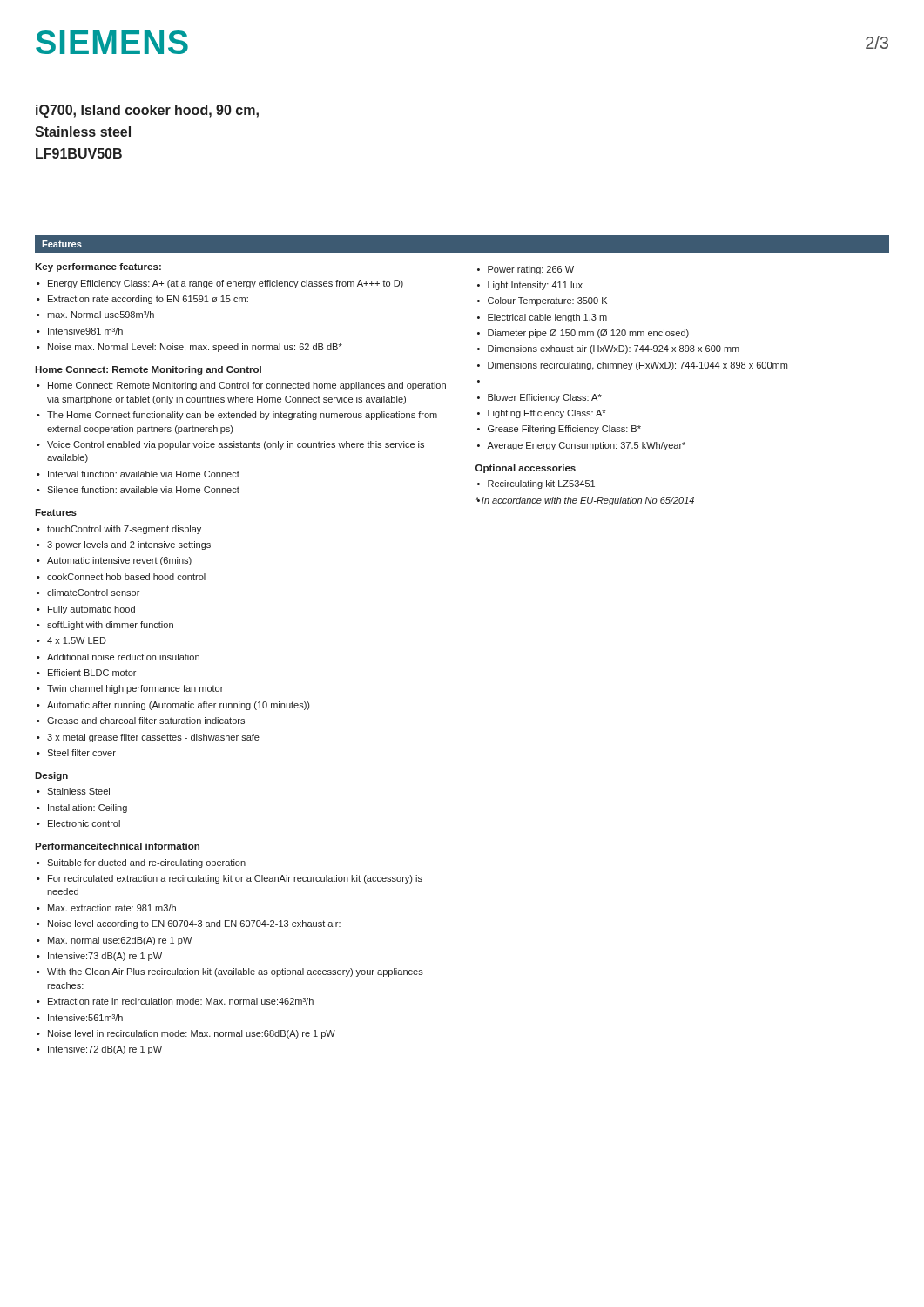Select the list item containing "With the Clean Air Plus recirculation kit"

pos(235,979)
